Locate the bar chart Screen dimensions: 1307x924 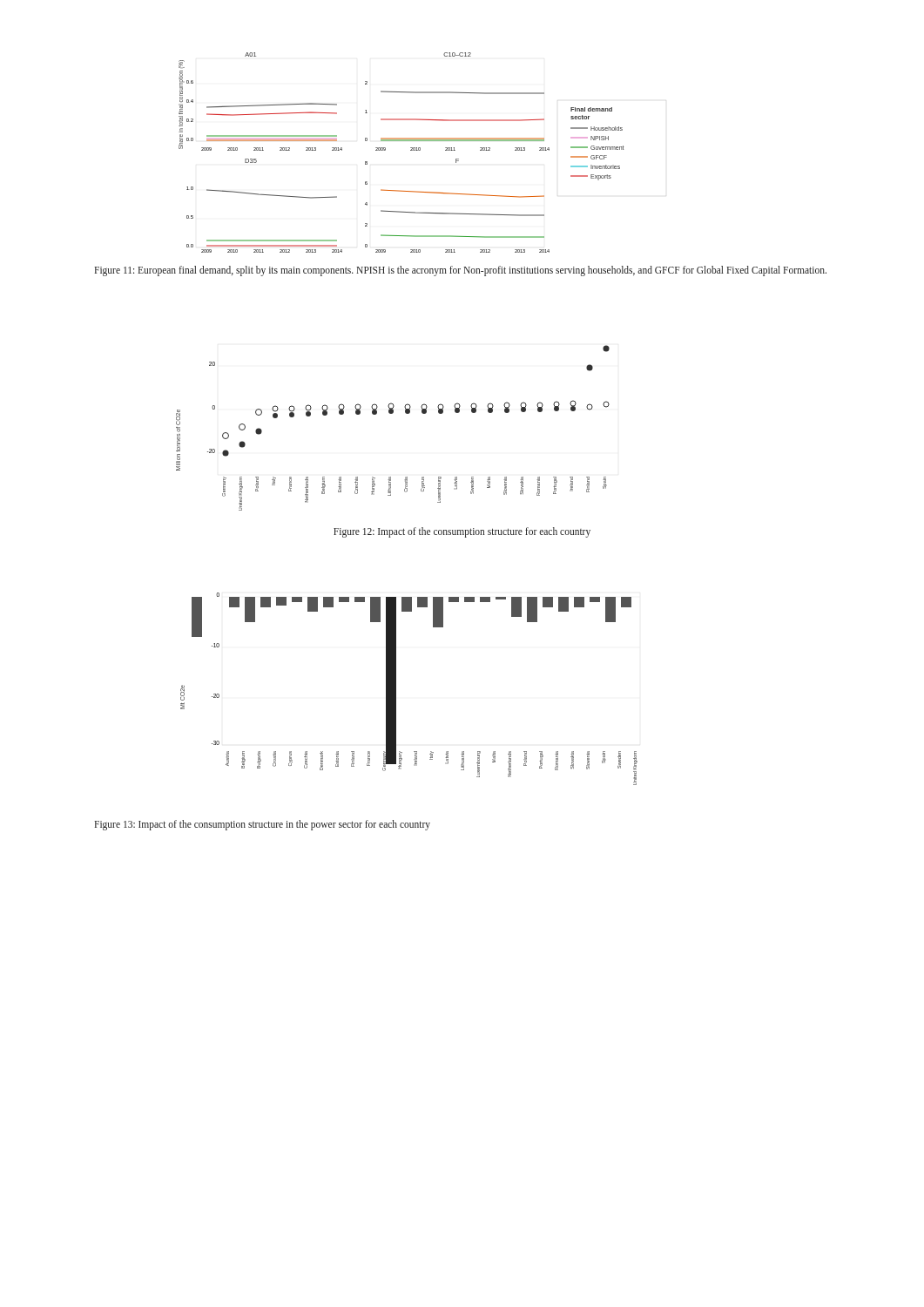pyautogui.click(x=418, y=697)
